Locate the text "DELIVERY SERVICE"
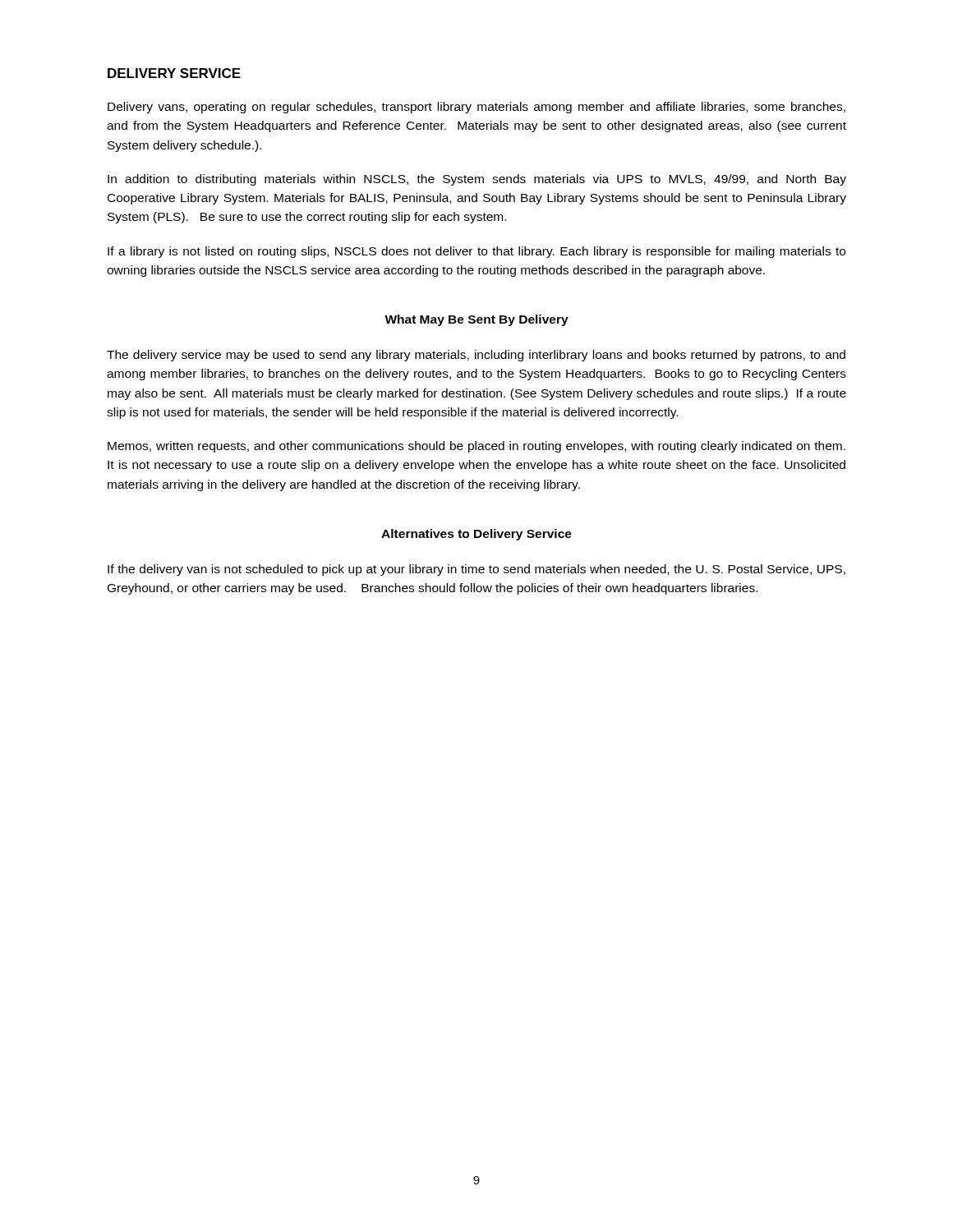 point(174,73)
